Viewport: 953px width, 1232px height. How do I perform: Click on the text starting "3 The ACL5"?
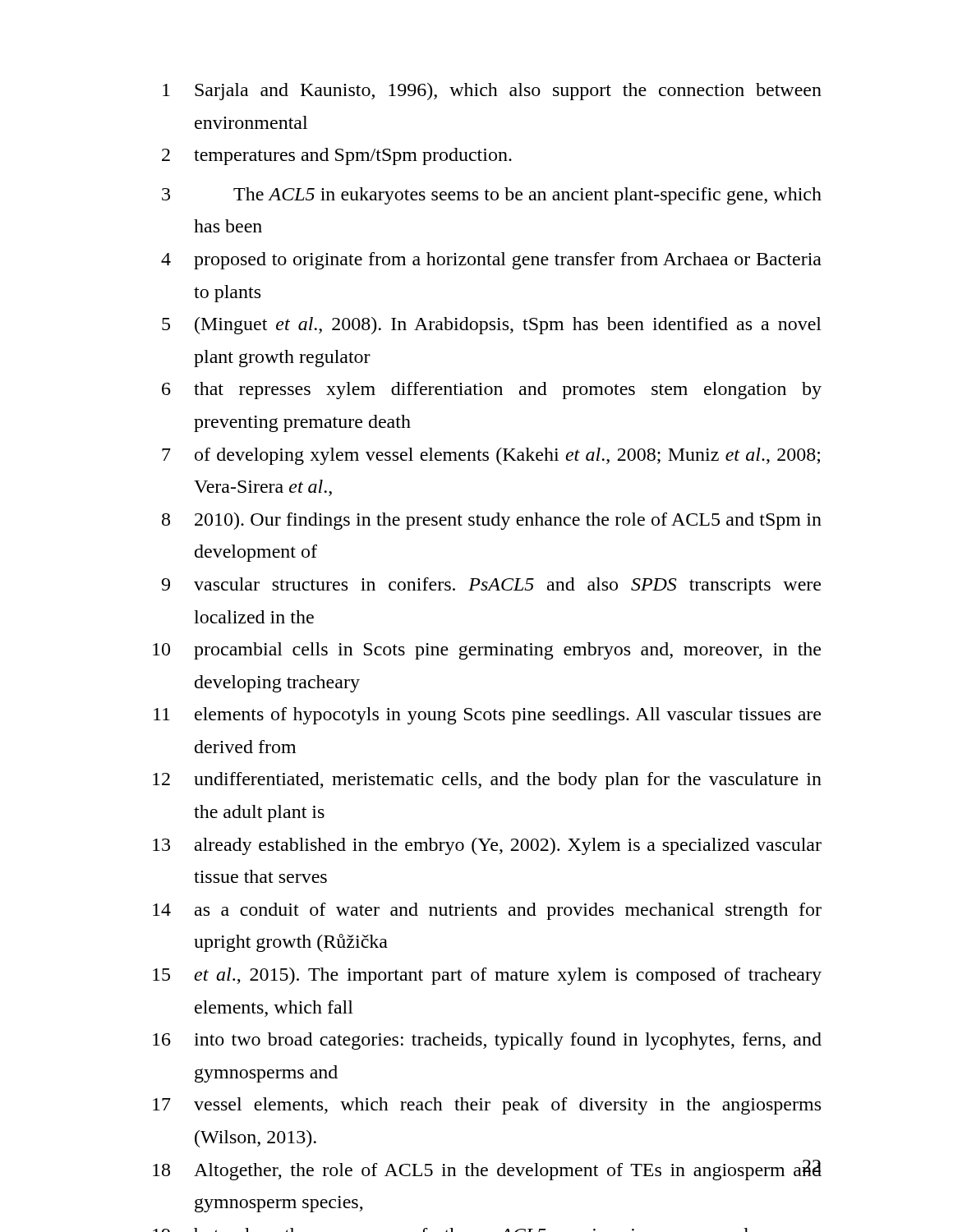[x=476, y=705]
